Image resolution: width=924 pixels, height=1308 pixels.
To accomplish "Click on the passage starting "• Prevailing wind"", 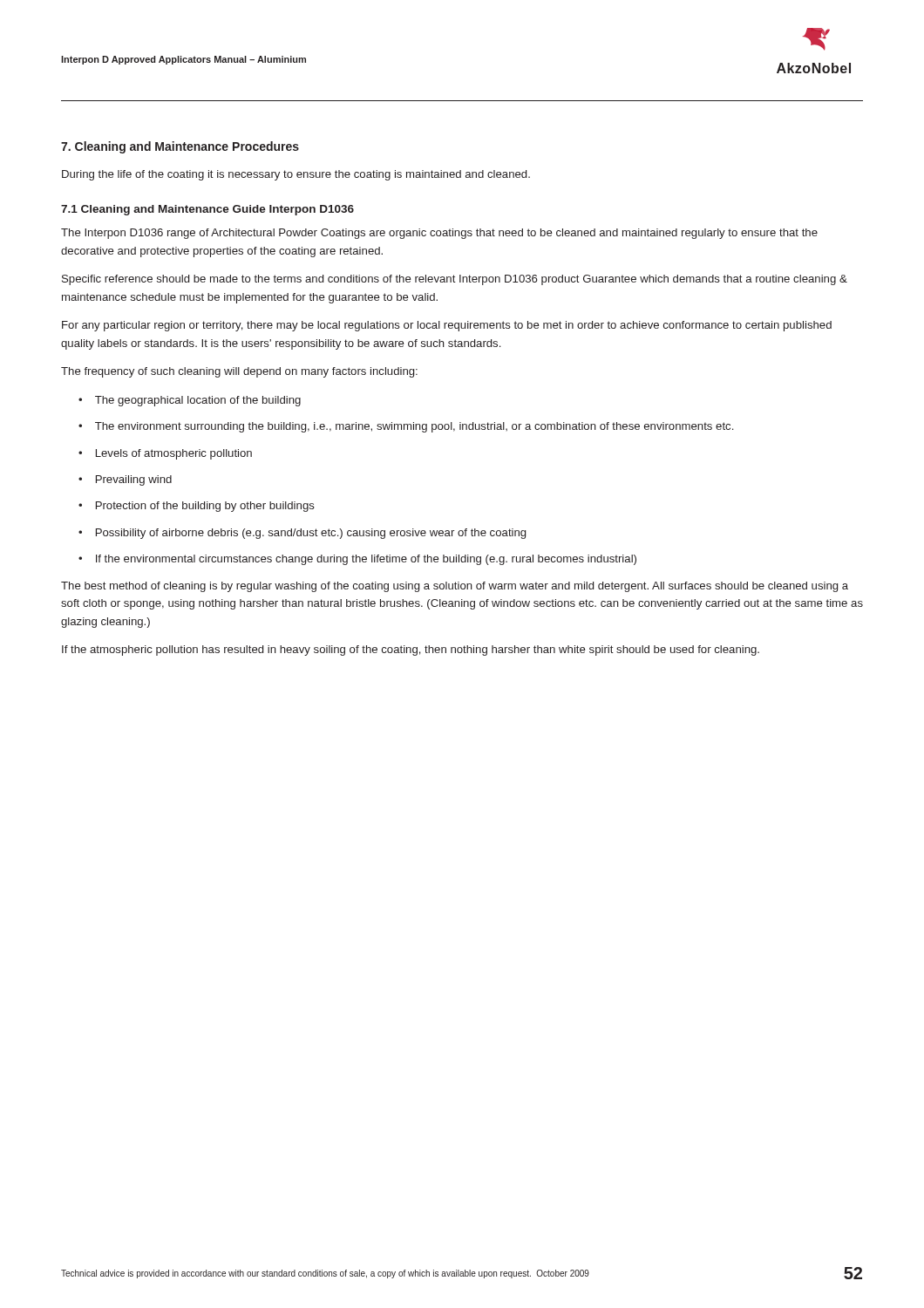I will coord(125,480).
